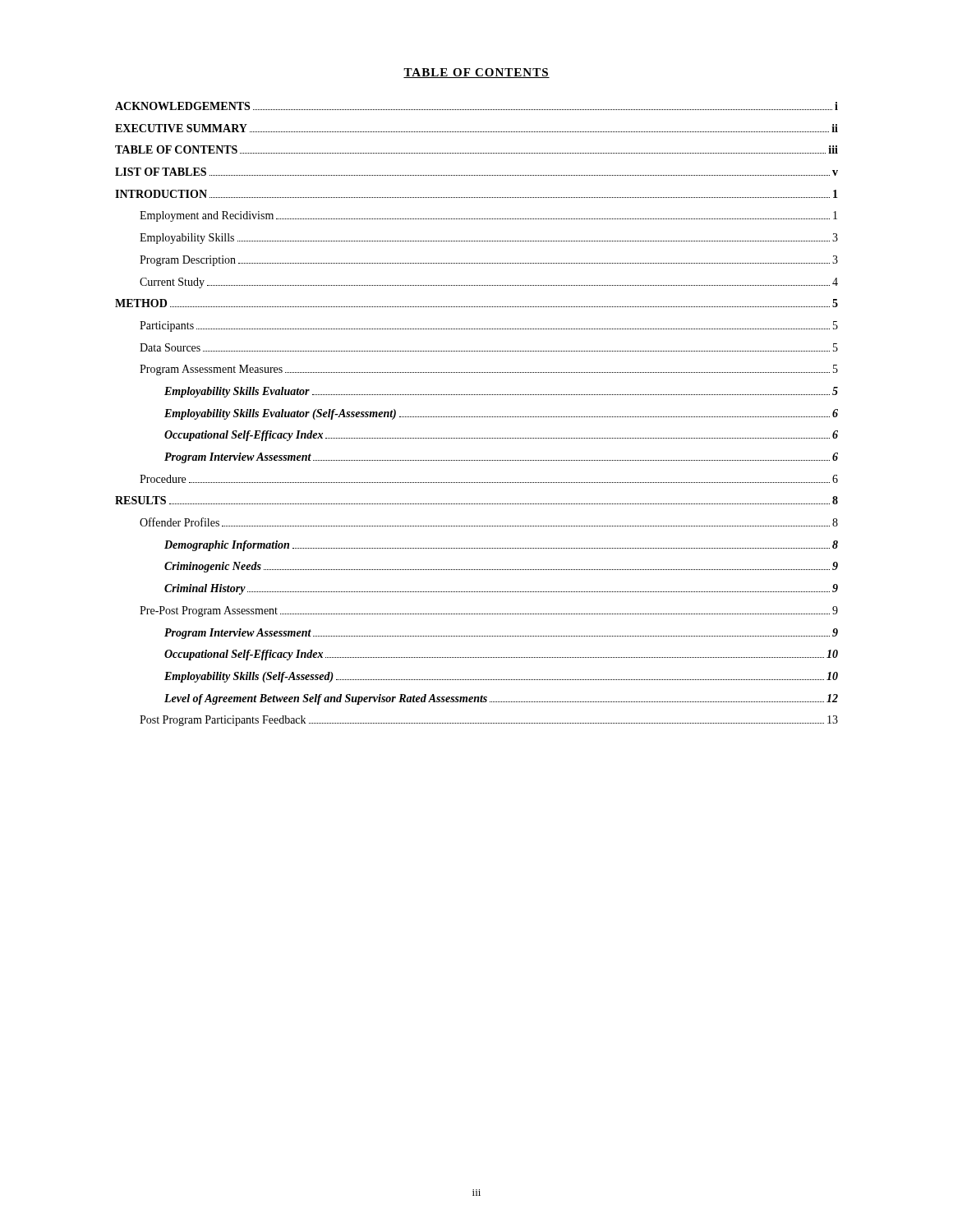Find the list item with the text "Occupational Self-Efficacy Index 10"
This screenshot has height=1232, width=953.
[x=501, y=655]
